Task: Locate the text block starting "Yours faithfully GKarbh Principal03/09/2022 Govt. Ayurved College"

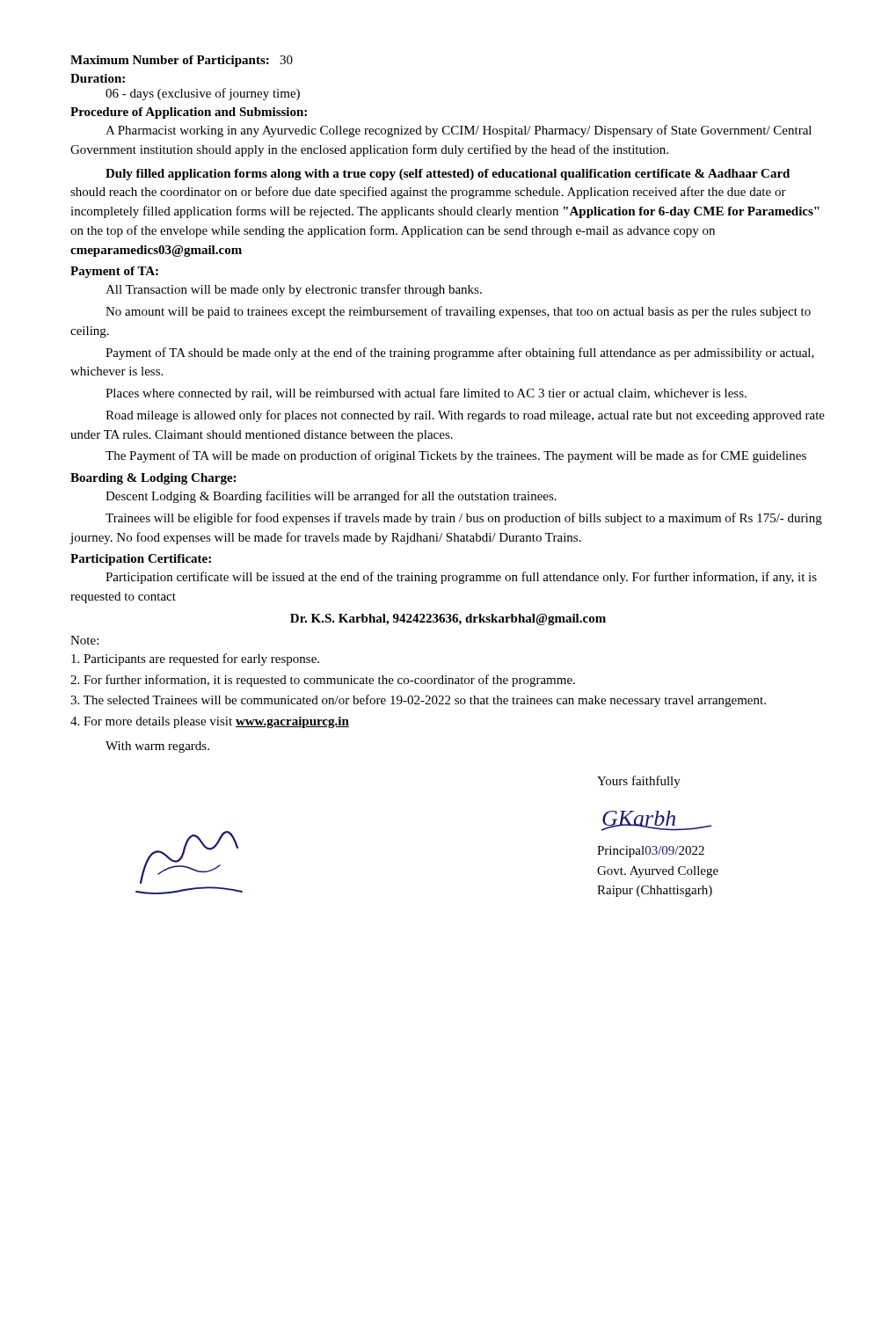Action: tap(685, 835)
